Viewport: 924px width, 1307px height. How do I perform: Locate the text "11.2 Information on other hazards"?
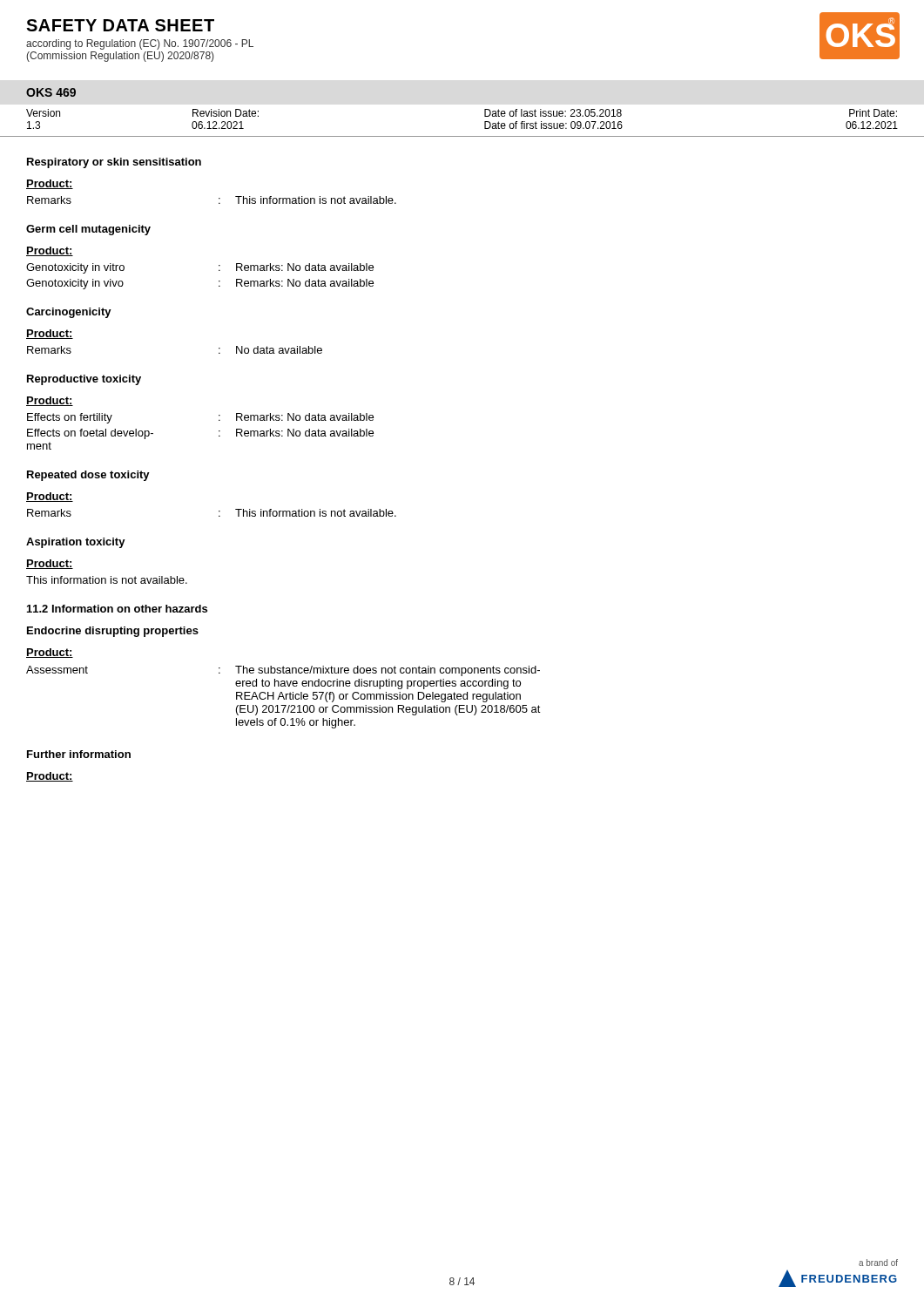click(117, 609)
